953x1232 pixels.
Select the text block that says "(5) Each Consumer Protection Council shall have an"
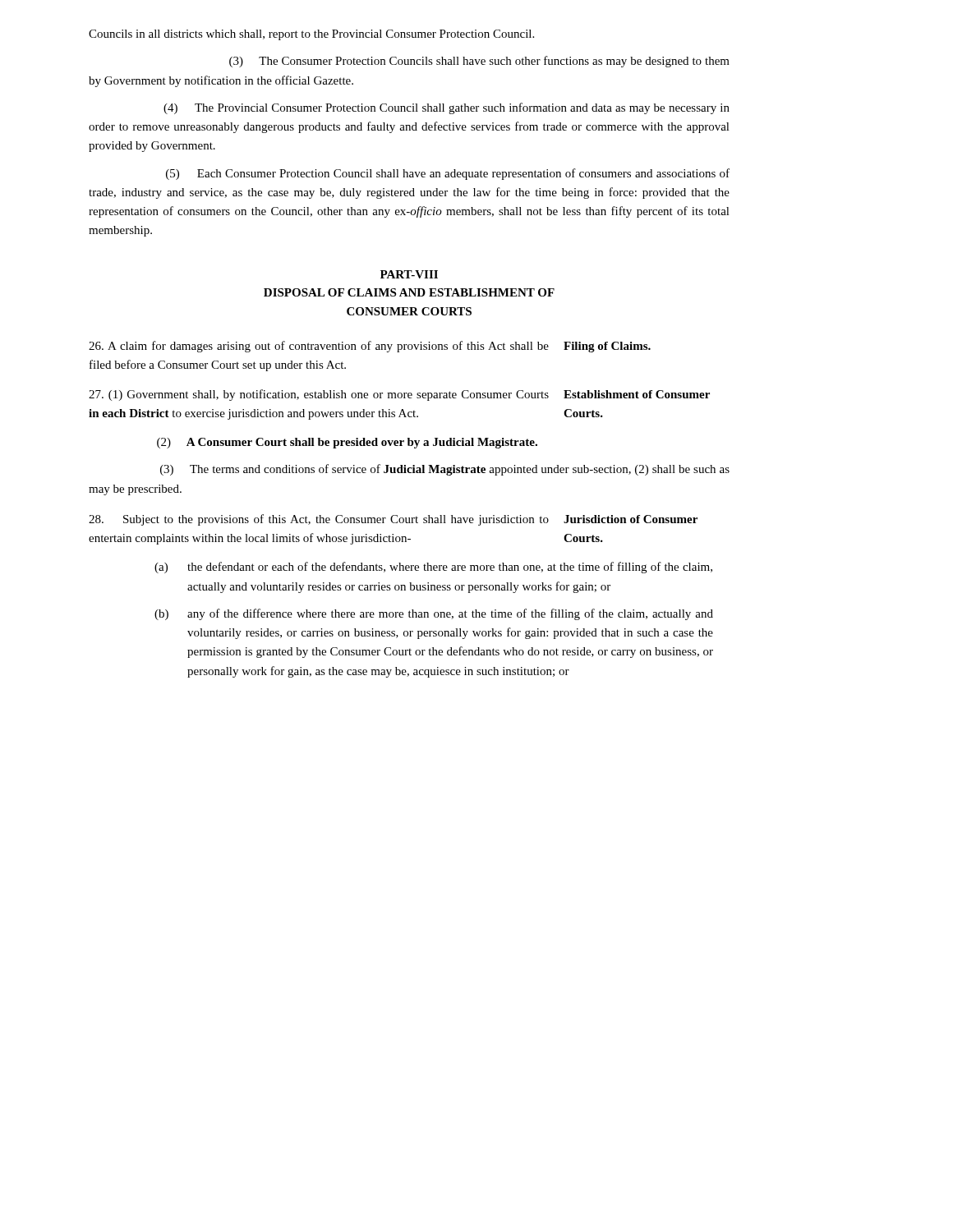(409, 202)
